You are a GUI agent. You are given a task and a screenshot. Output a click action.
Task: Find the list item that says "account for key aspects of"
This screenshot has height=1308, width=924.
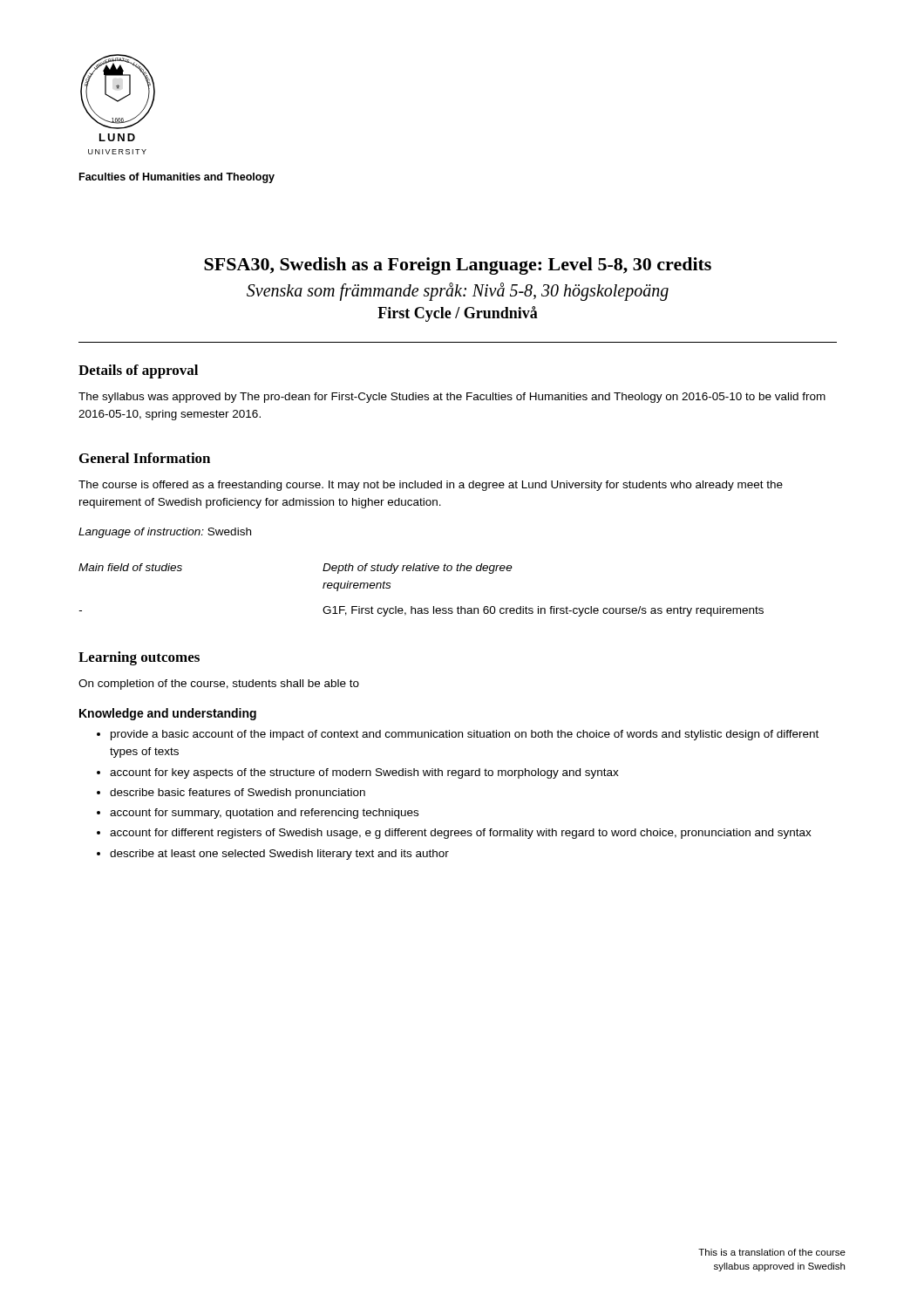click(x=364, y=772)
